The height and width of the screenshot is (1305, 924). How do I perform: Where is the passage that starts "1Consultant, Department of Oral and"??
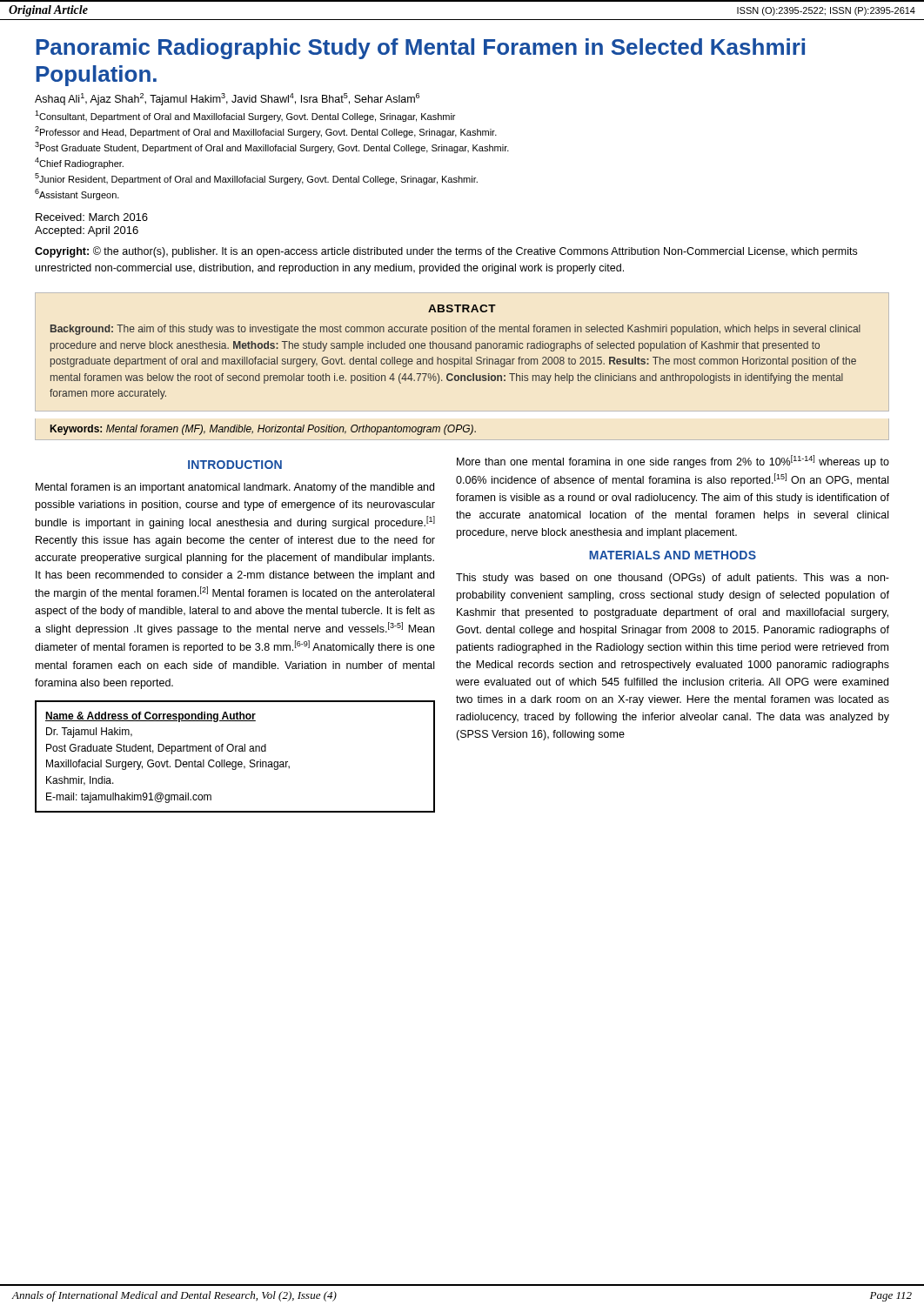point(272,154)
